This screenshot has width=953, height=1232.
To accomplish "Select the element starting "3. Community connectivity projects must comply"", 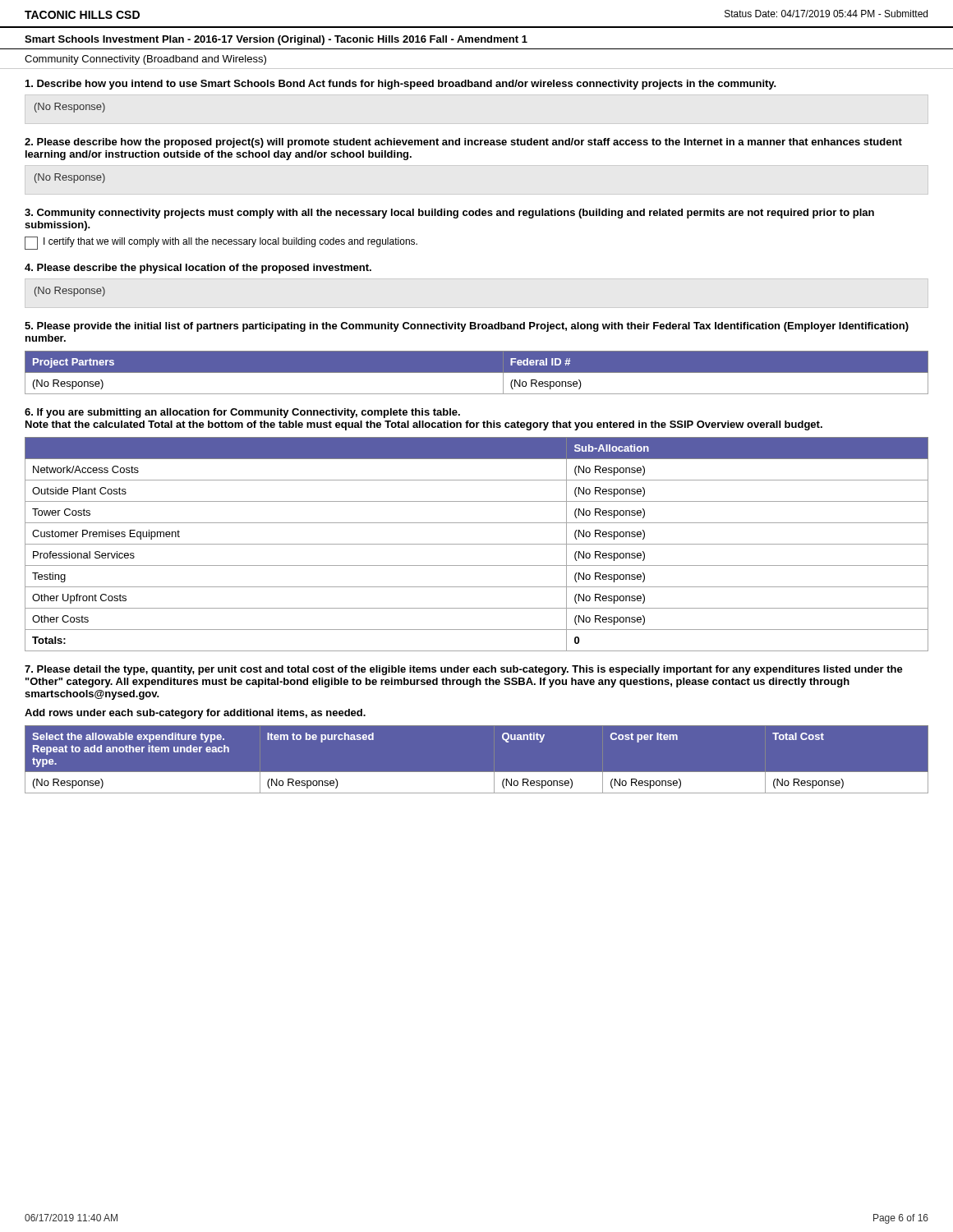I will pos(449,214).
